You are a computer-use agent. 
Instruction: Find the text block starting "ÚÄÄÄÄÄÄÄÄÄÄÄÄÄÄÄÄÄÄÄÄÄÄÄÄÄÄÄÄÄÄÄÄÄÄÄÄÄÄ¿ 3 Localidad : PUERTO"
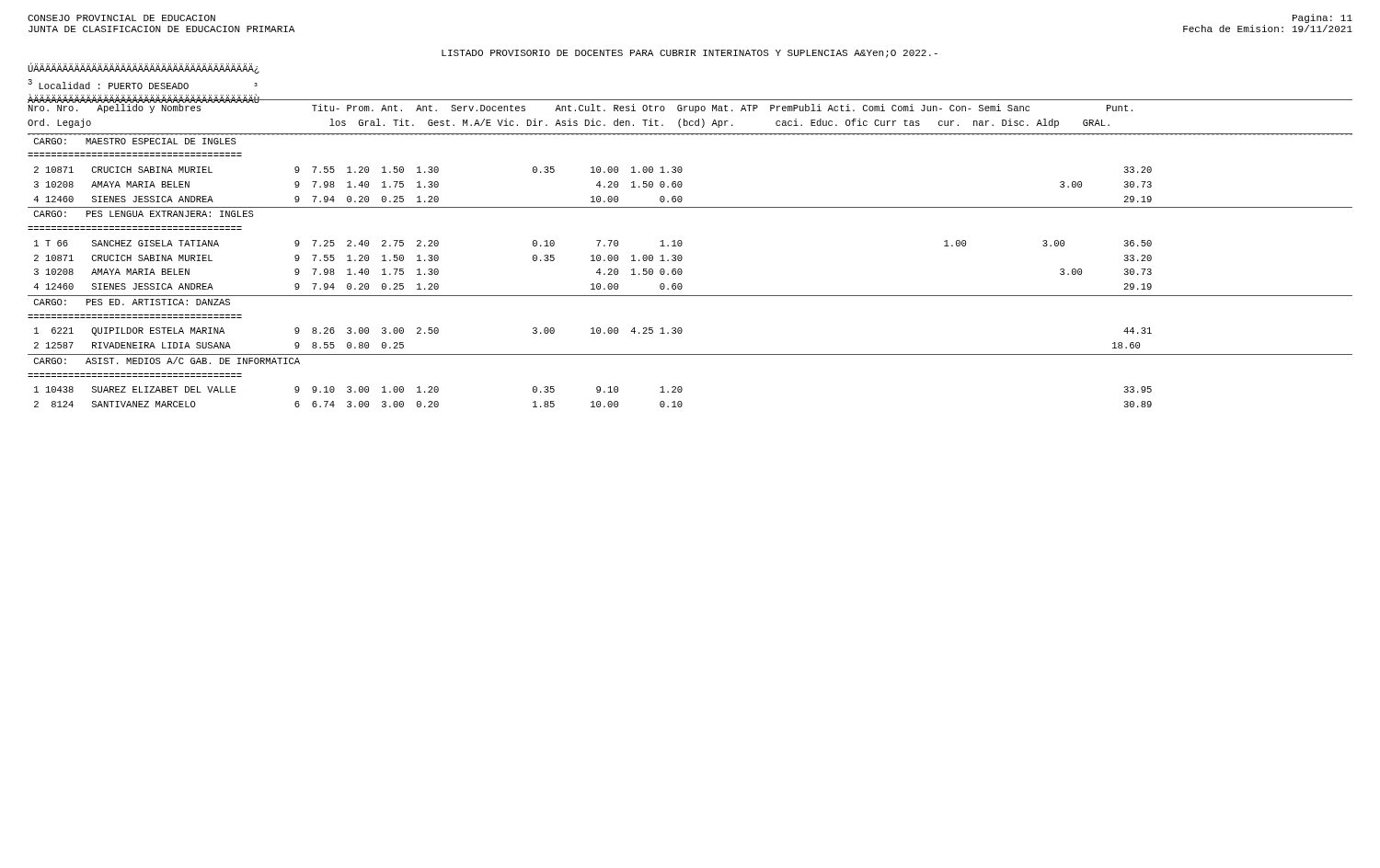144,85
